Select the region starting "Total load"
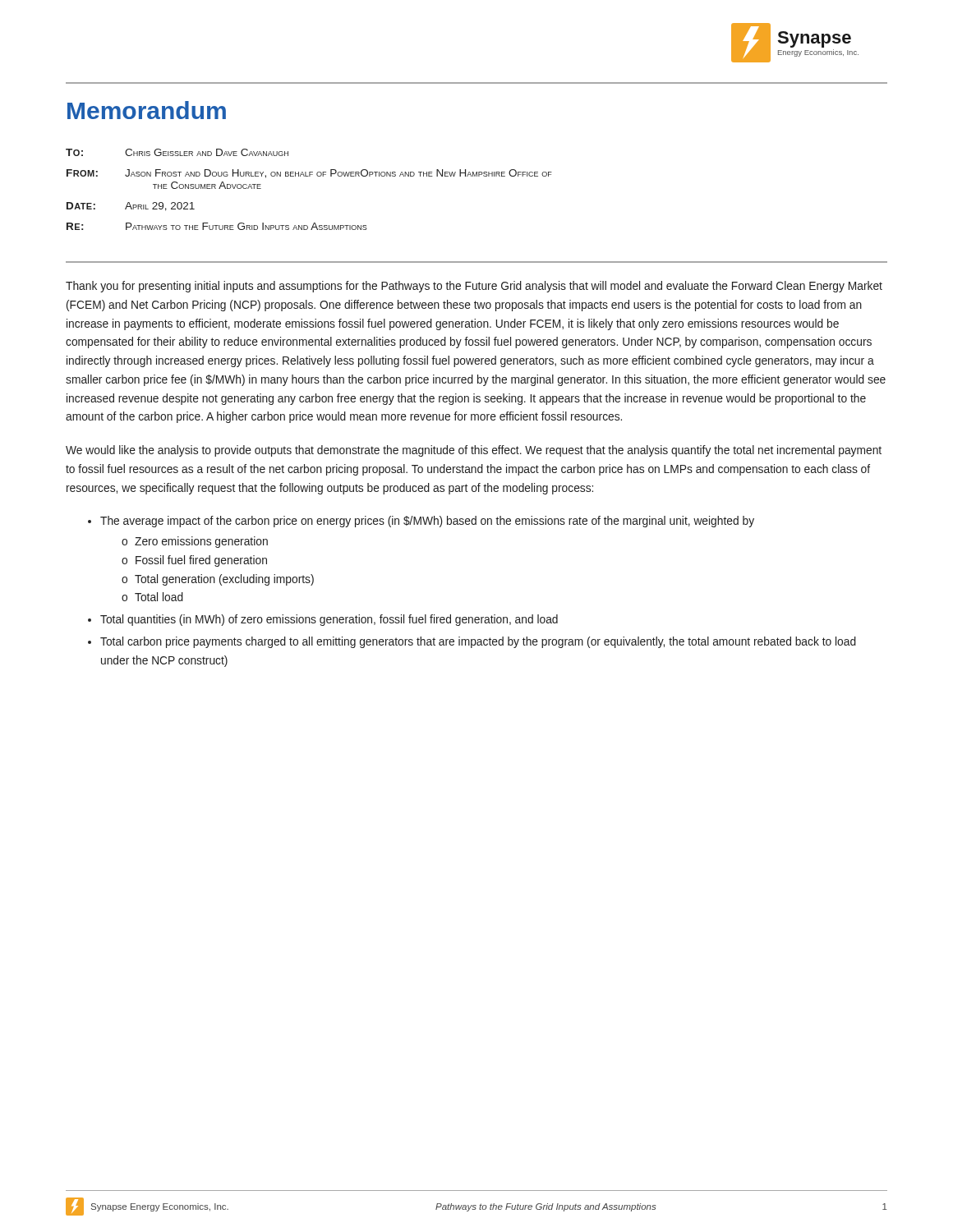 click(x=159, y=598)
